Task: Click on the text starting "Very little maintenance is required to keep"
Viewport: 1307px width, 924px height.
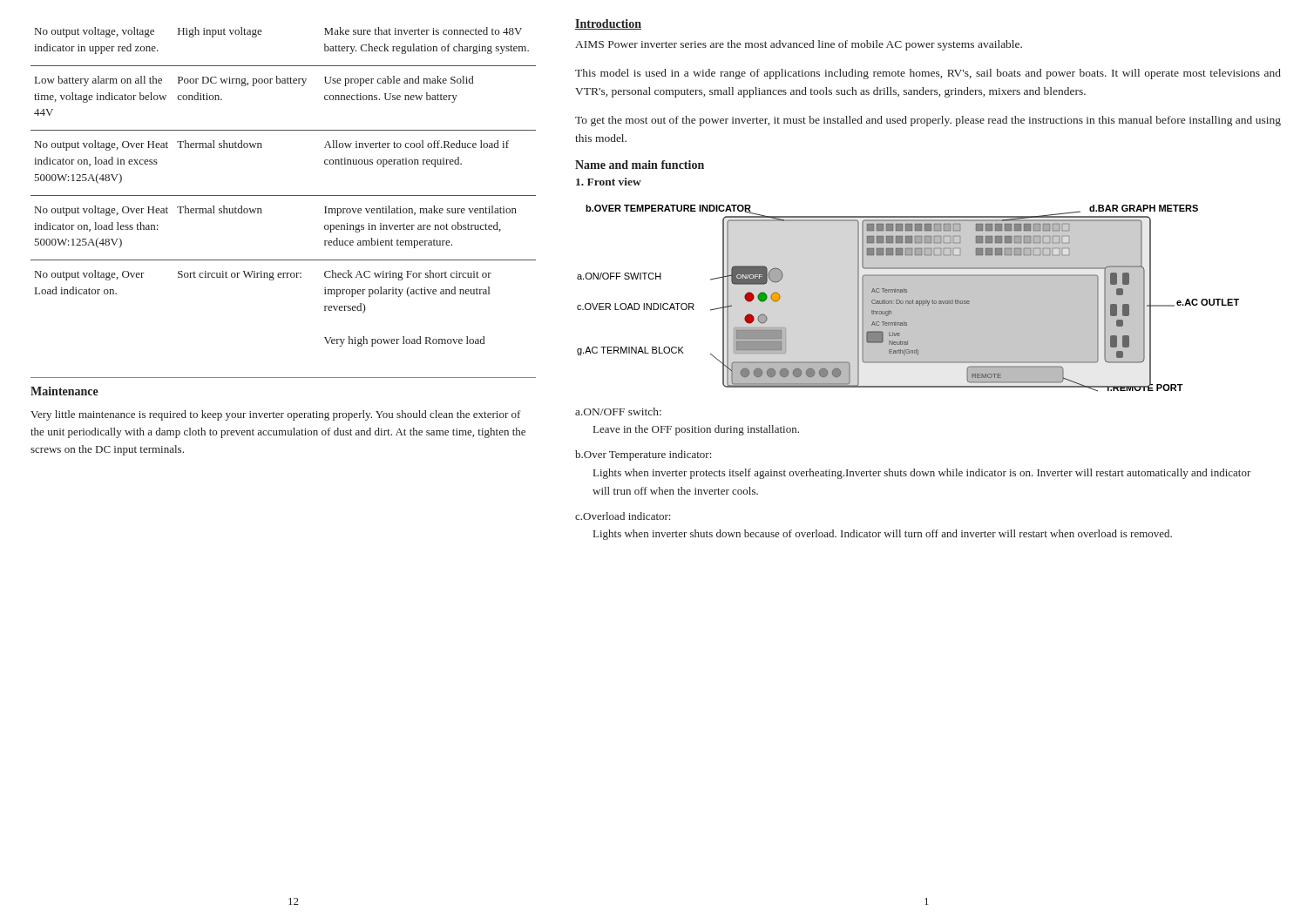Action: (x=278, y=431)
